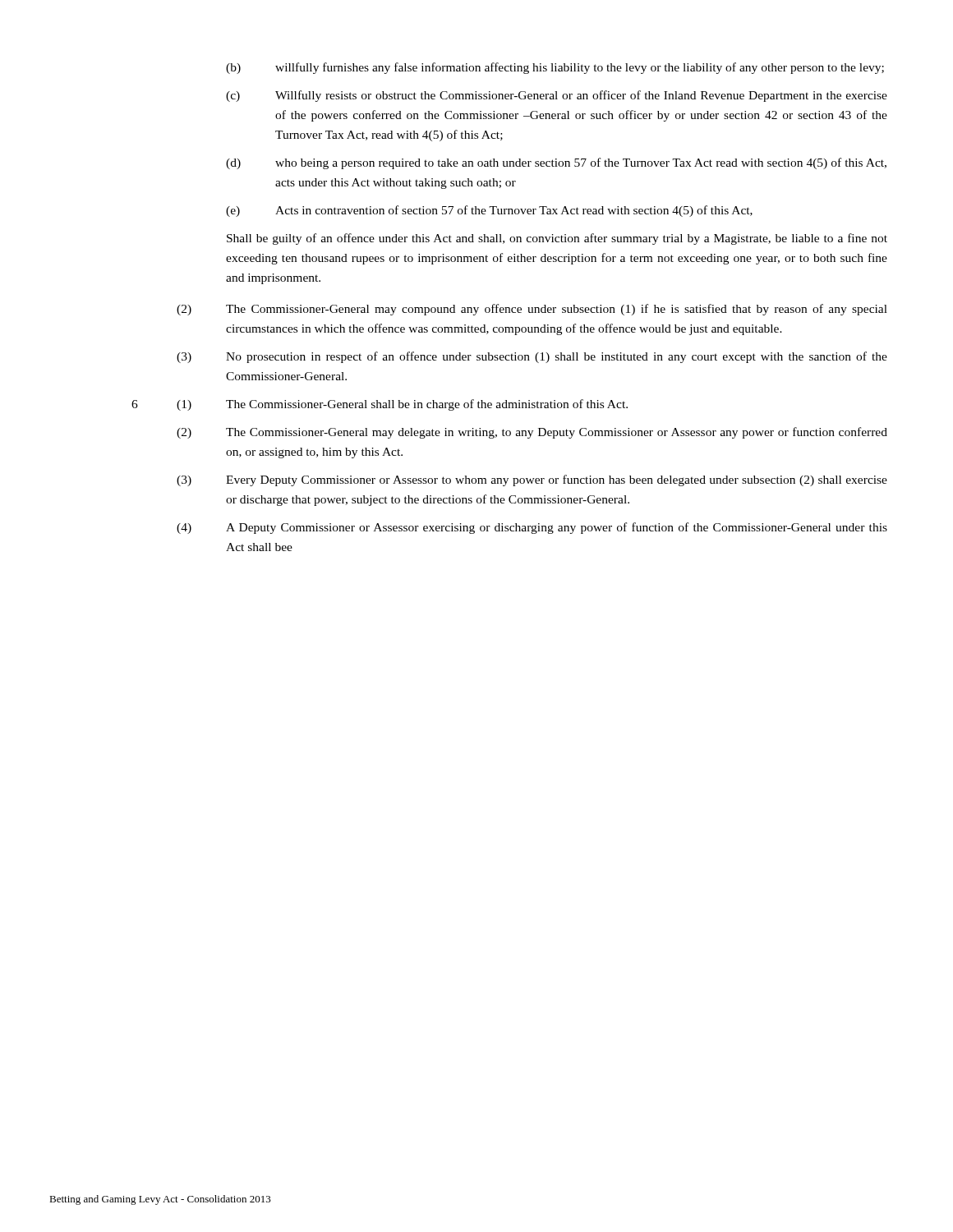The width and height of the screenshot is (953, 1232).
Task: Where is the passage that starts "(4) A Deputy Commissioner or"?
Action: click(x=509, y=537)
